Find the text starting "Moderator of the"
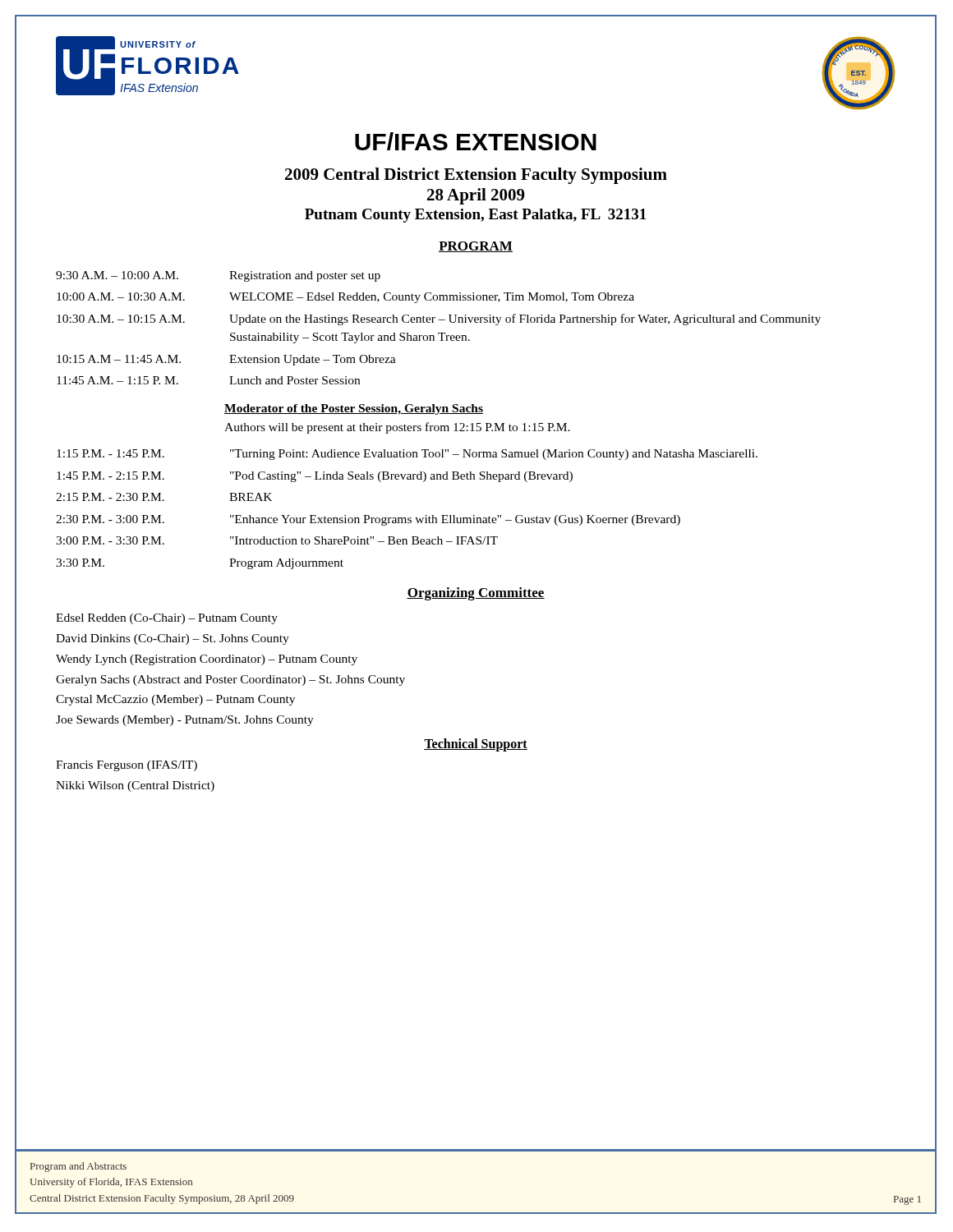 coord(397,417)
